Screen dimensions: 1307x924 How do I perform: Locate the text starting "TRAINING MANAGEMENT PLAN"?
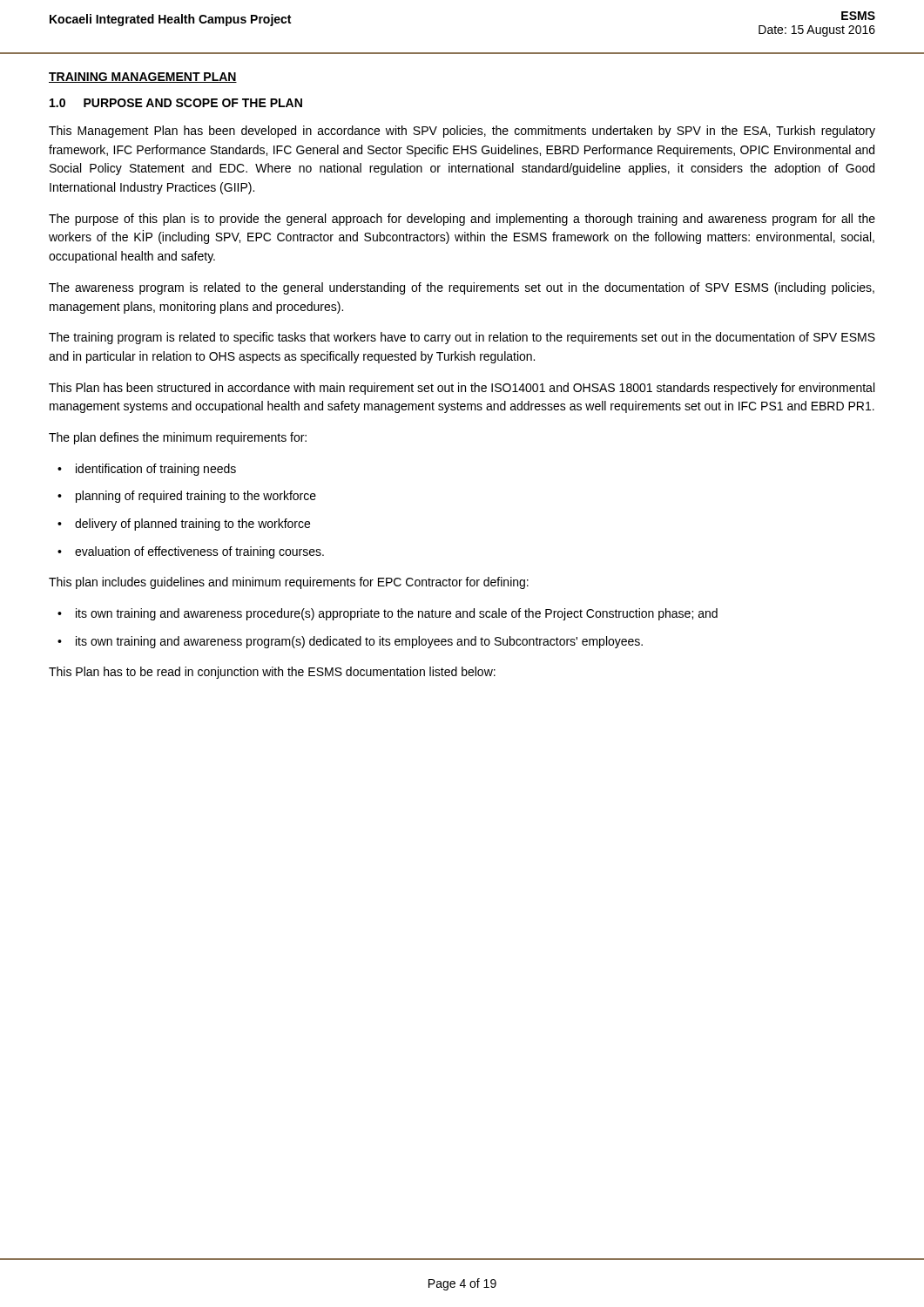tap(143, 77)
